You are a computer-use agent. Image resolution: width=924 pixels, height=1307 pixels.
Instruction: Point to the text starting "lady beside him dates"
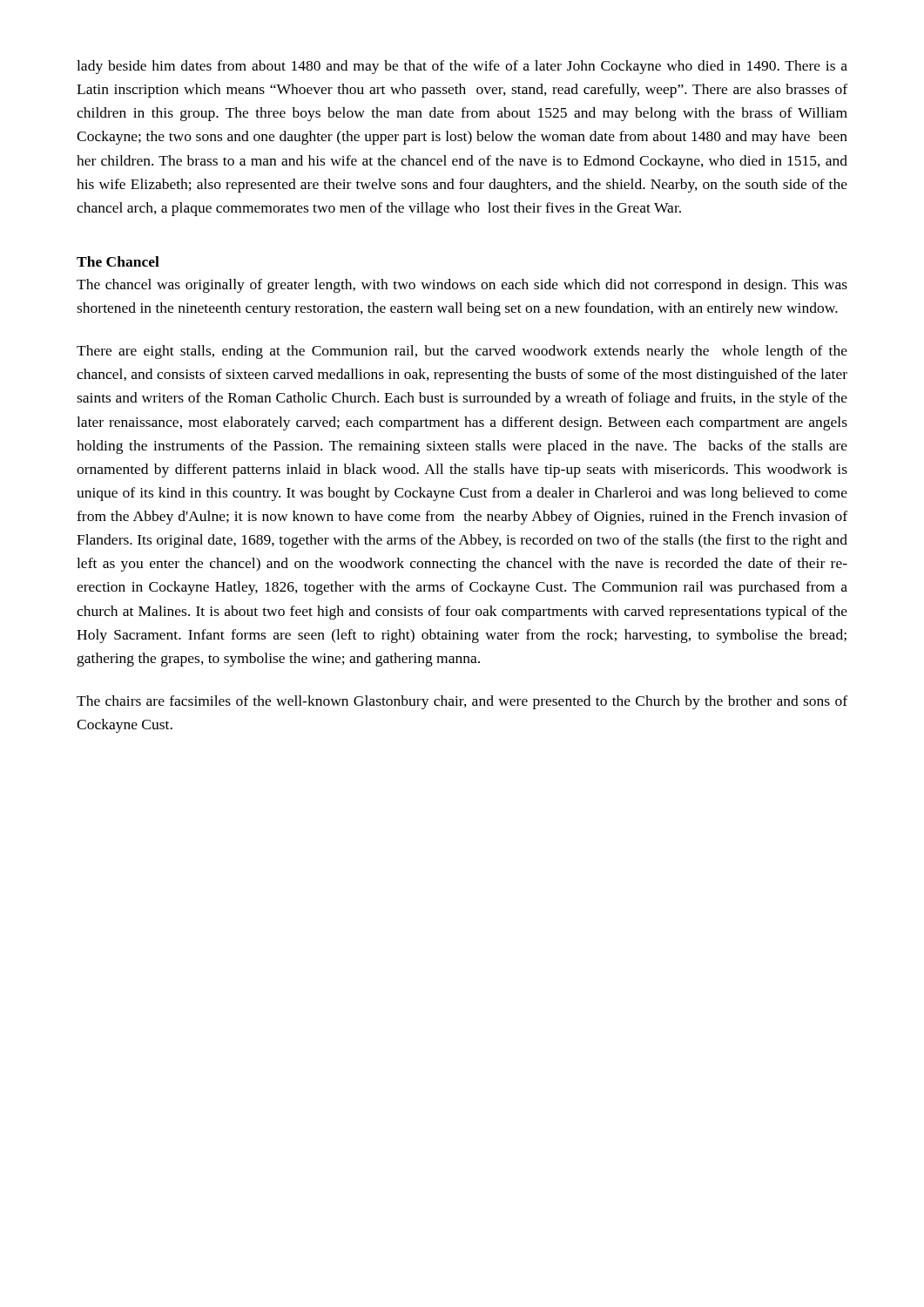point(462,136)
